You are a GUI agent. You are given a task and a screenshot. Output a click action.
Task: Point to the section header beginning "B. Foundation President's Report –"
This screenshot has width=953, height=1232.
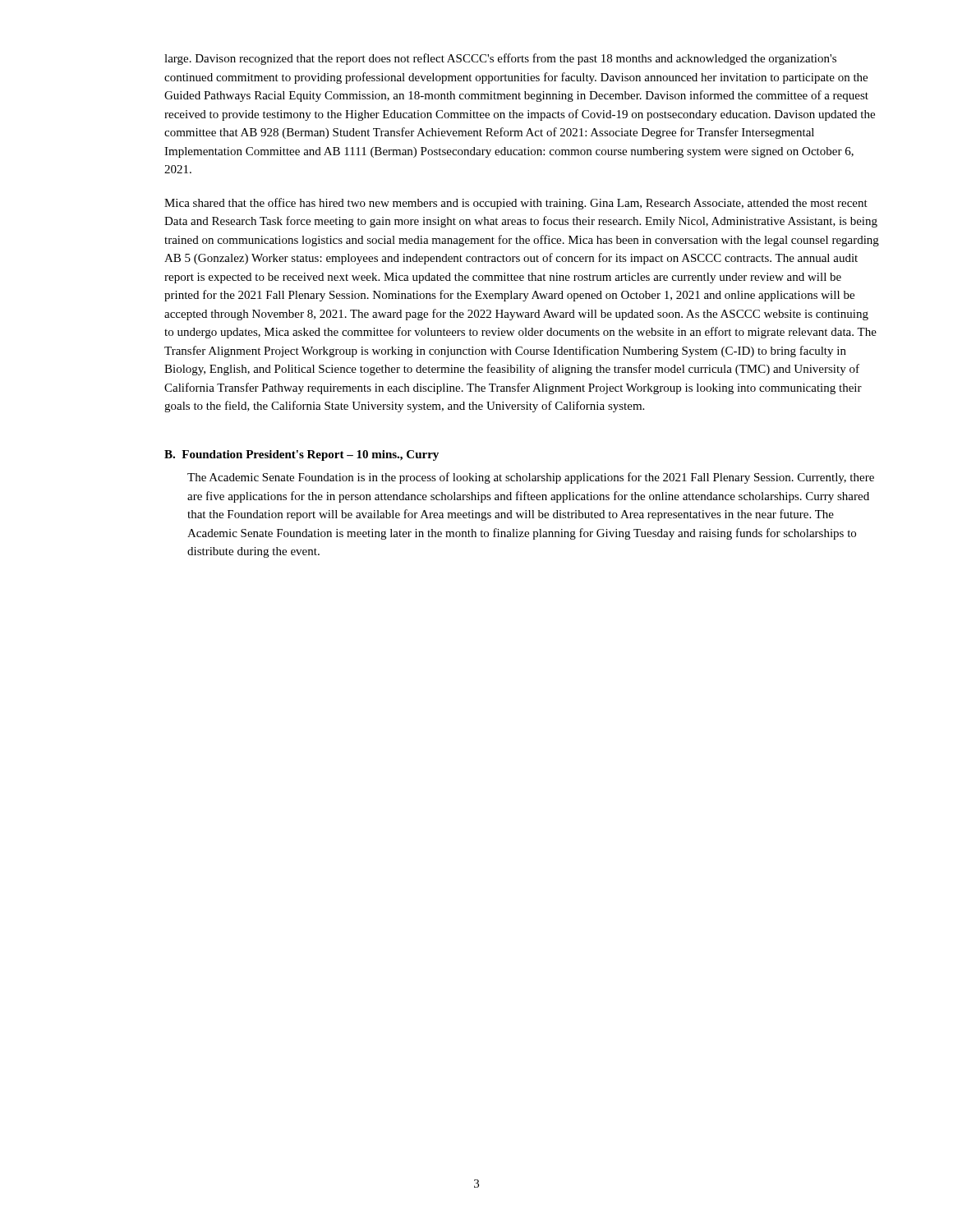[302, 454]
